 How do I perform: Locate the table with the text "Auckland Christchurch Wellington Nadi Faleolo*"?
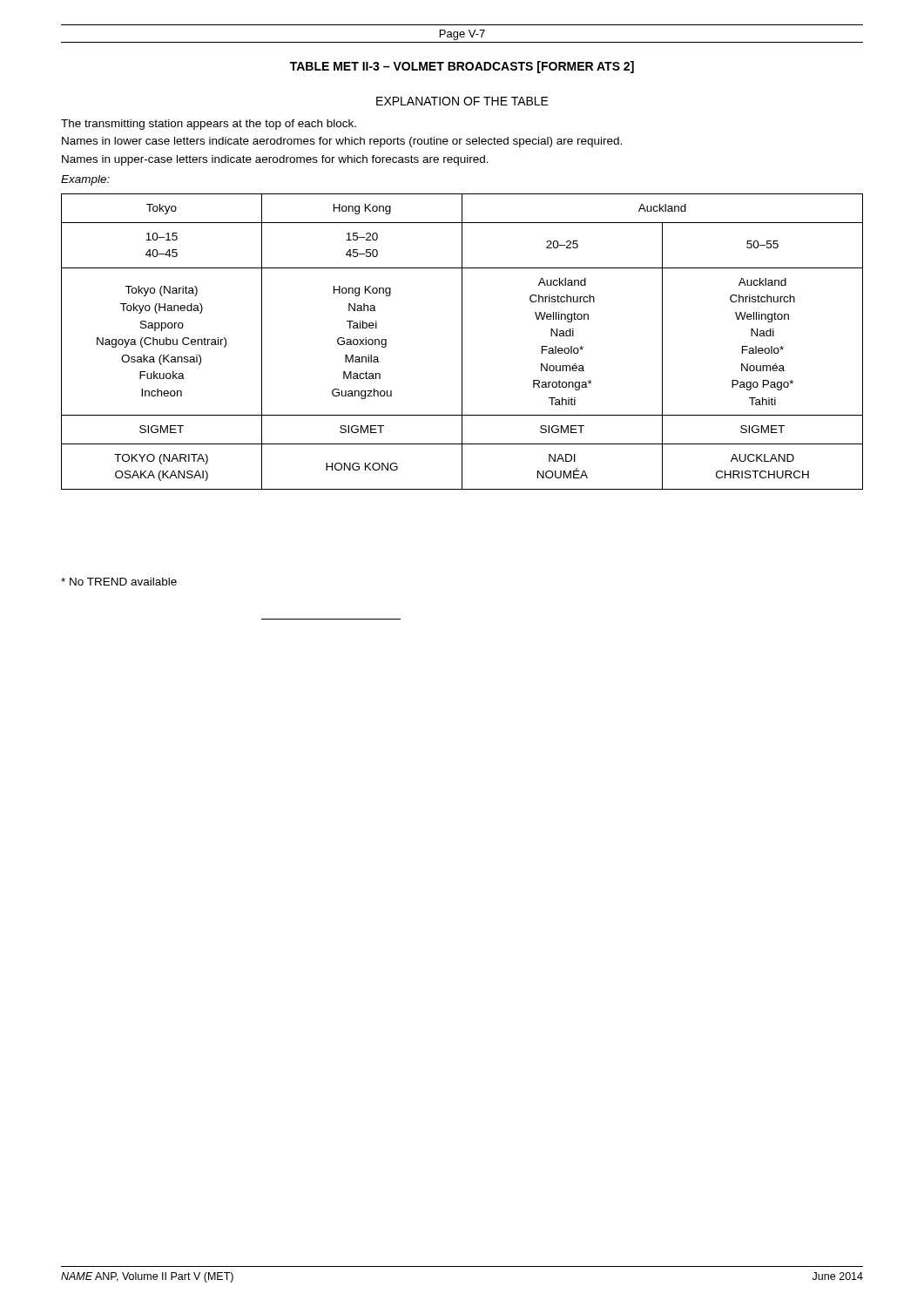click(462, 342)
